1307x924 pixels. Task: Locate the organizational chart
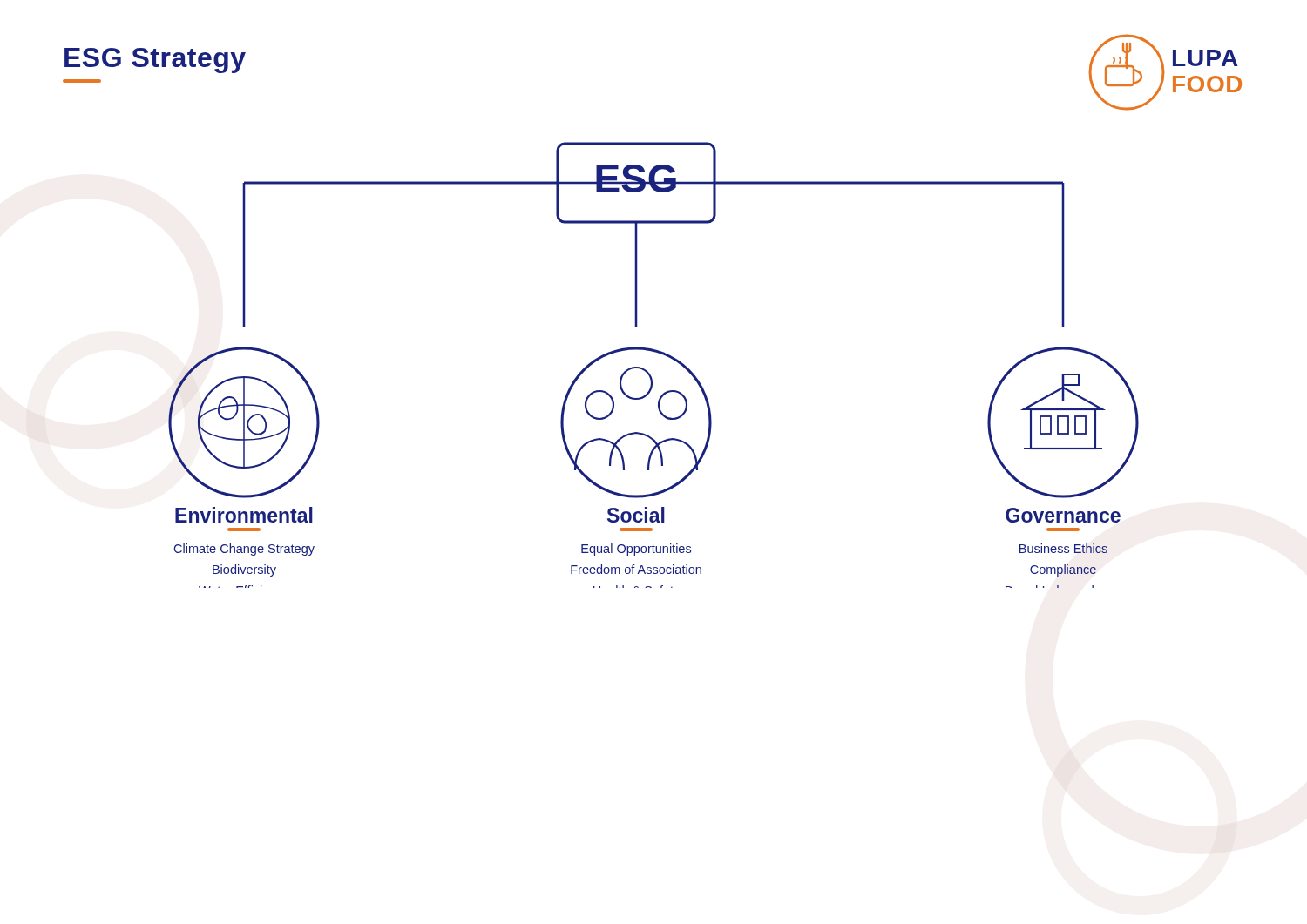(x=654, y=359)
